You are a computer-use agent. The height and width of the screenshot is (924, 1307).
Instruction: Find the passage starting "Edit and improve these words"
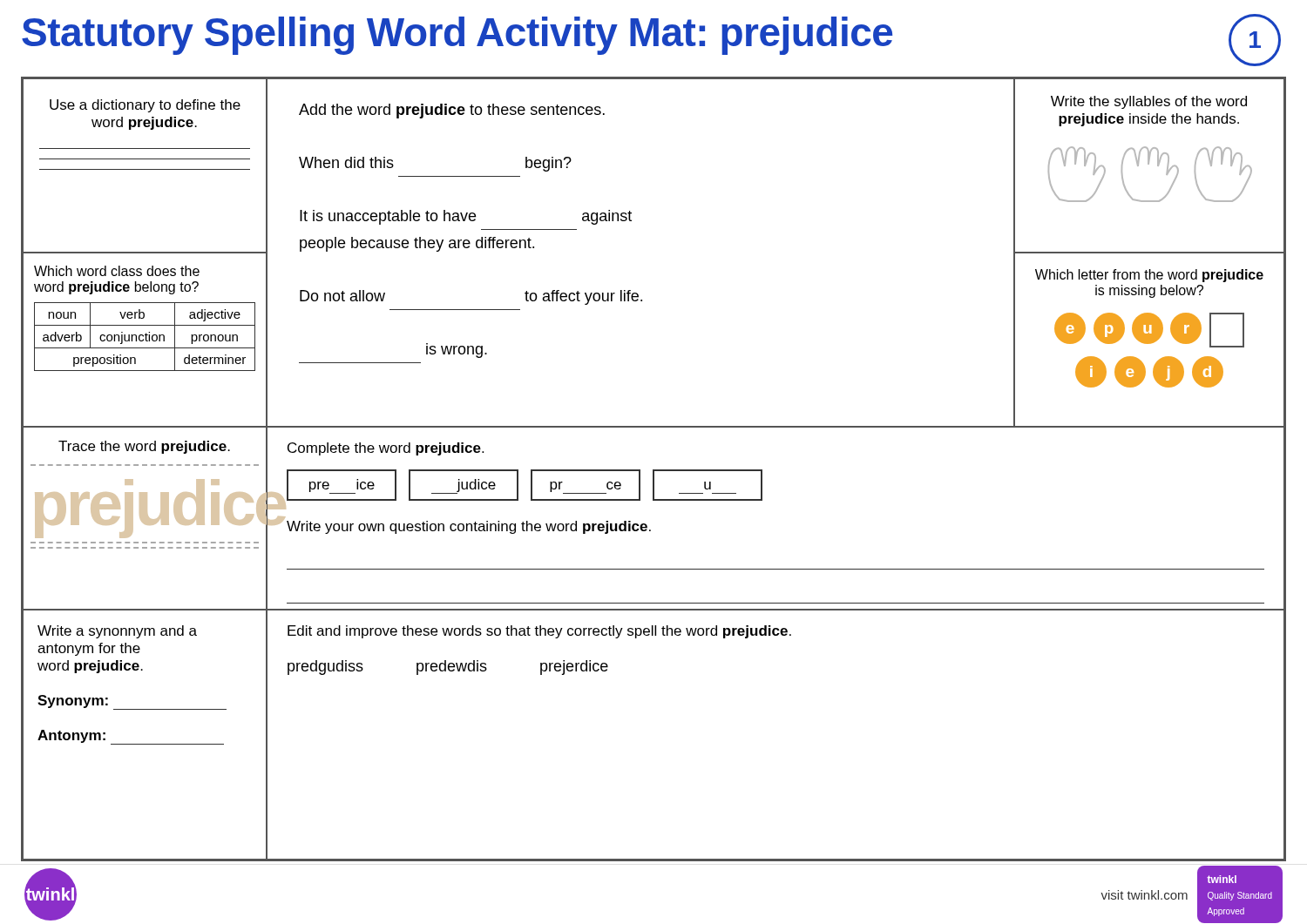click(x=539, y=632)
